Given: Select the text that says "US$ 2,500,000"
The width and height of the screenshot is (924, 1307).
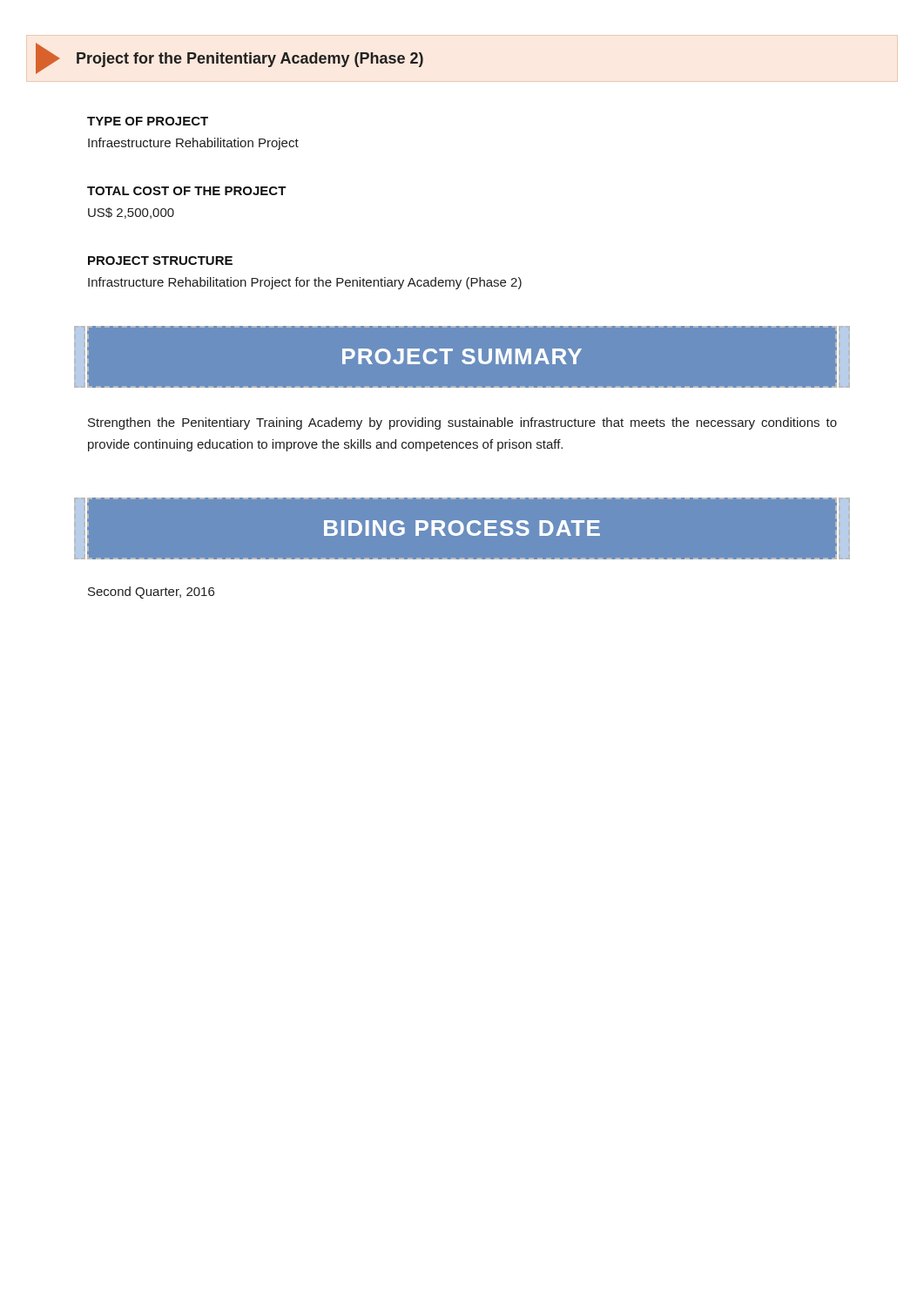Looking at the screenshot, I should [x=131, y=212].
